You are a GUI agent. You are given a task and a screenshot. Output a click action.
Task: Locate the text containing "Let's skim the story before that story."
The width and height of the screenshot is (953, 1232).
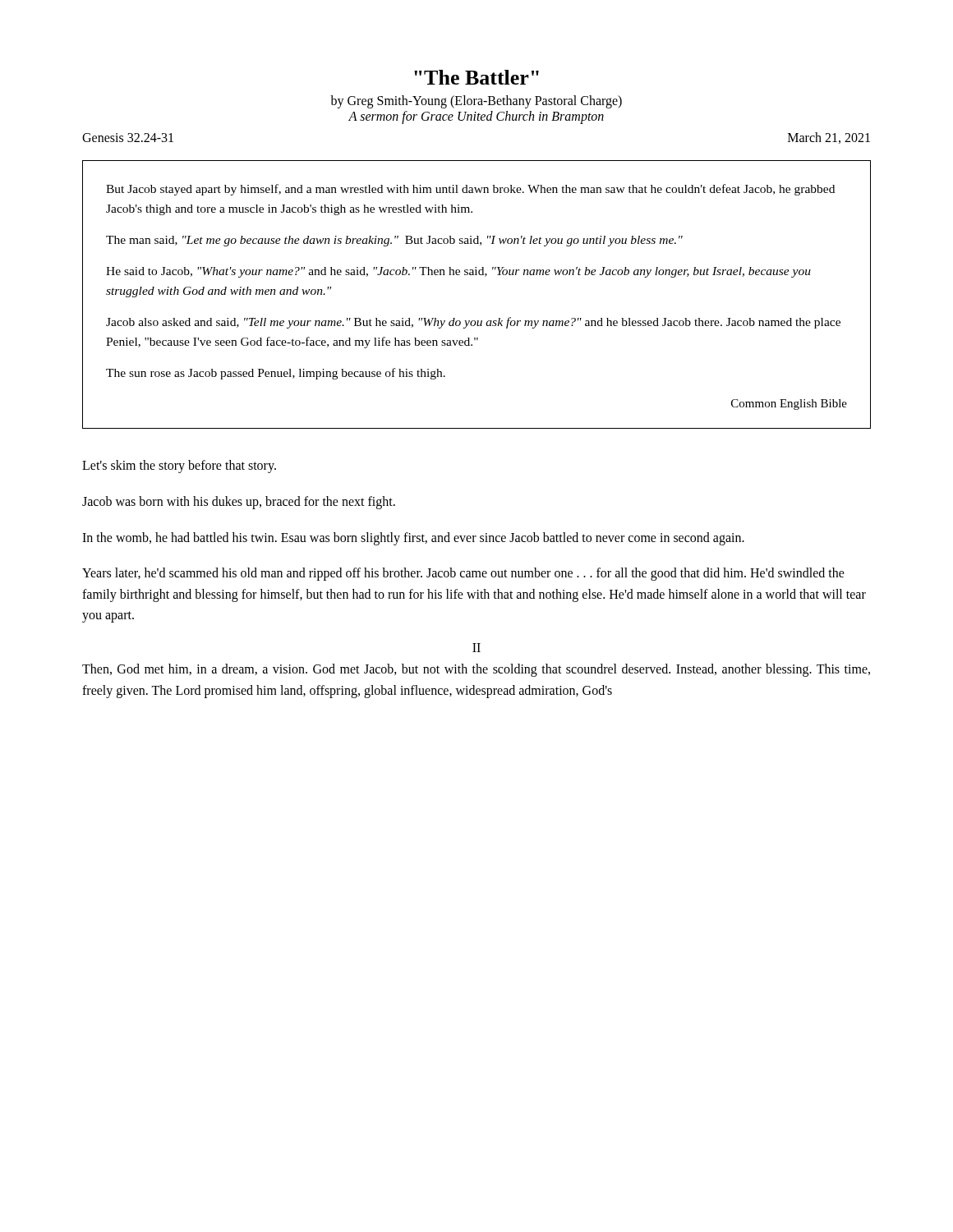pyautogui.click(x=179, y=466)
